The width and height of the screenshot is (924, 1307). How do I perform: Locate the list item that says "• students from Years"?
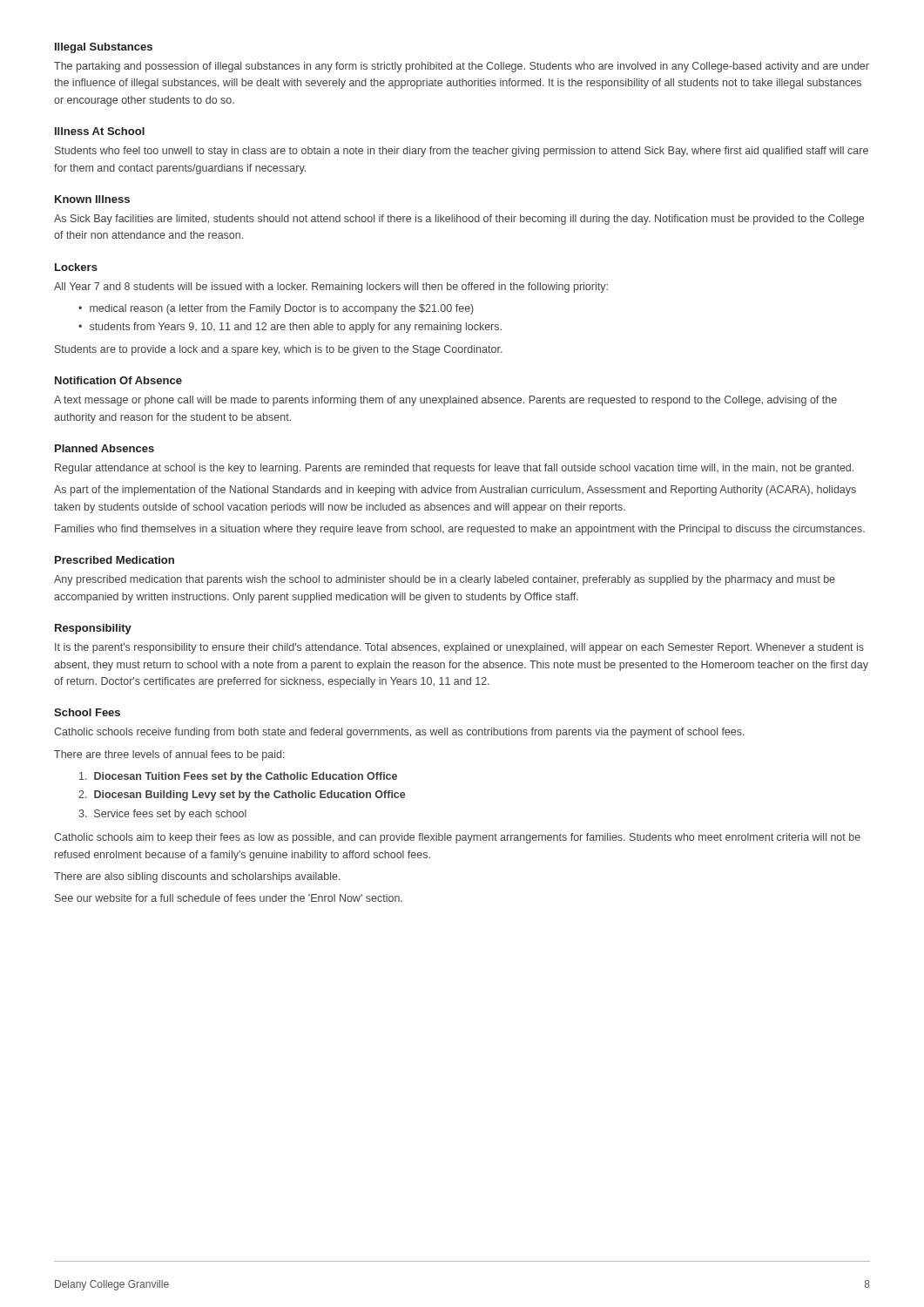point(290,328)
